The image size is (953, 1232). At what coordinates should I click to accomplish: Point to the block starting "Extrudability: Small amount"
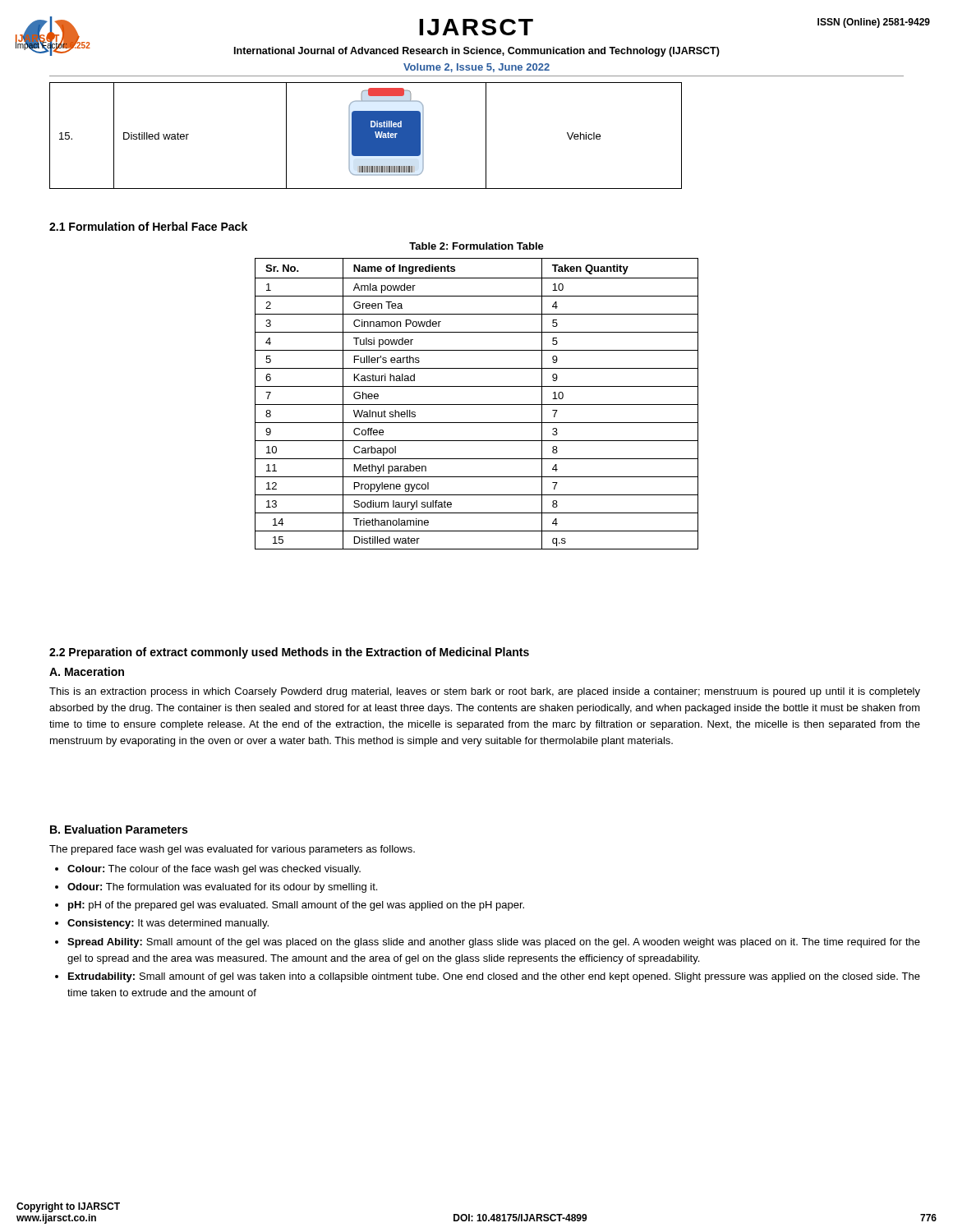pos(494,985)
